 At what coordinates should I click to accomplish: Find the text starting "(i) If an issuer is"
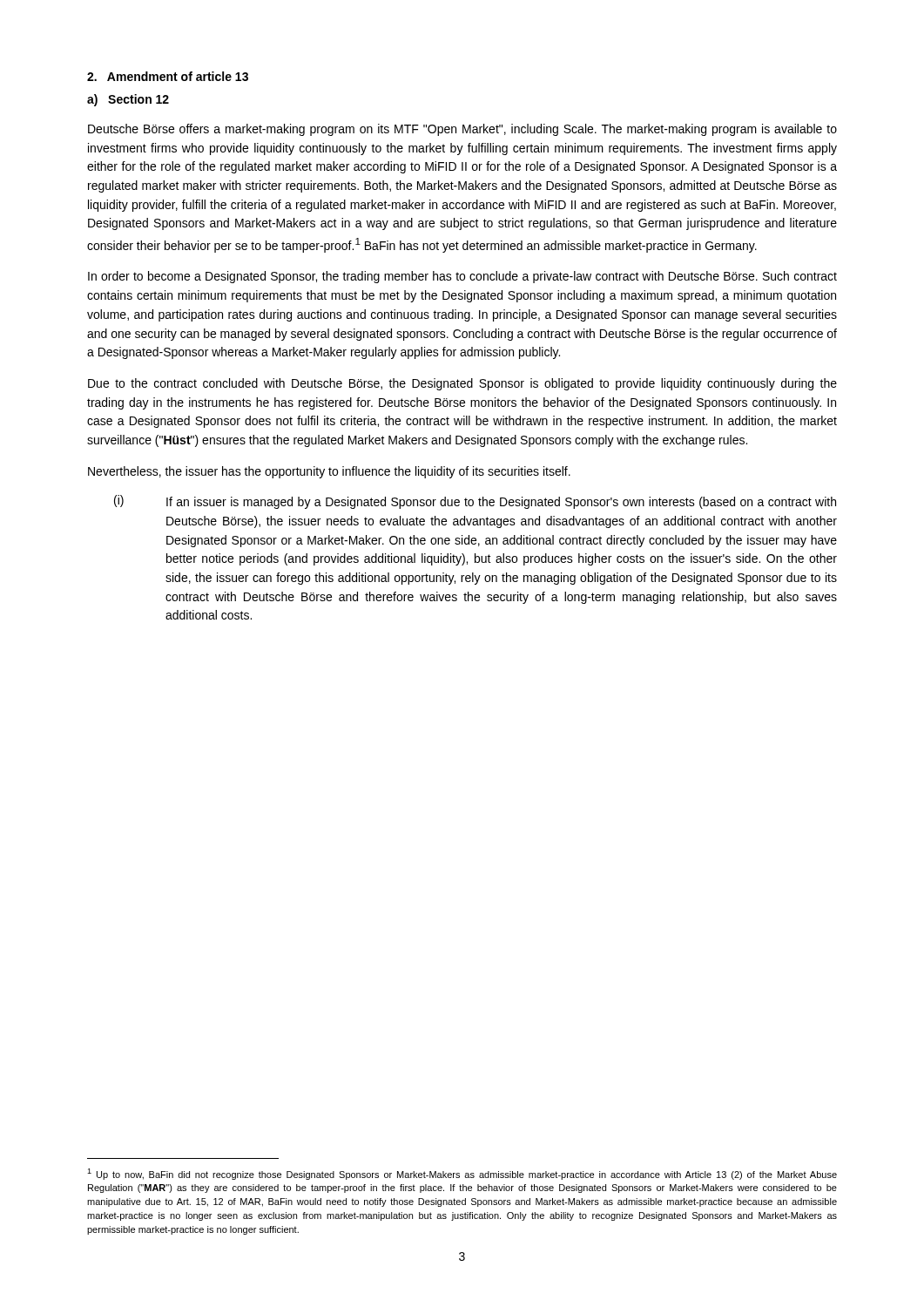coord(475,560)
